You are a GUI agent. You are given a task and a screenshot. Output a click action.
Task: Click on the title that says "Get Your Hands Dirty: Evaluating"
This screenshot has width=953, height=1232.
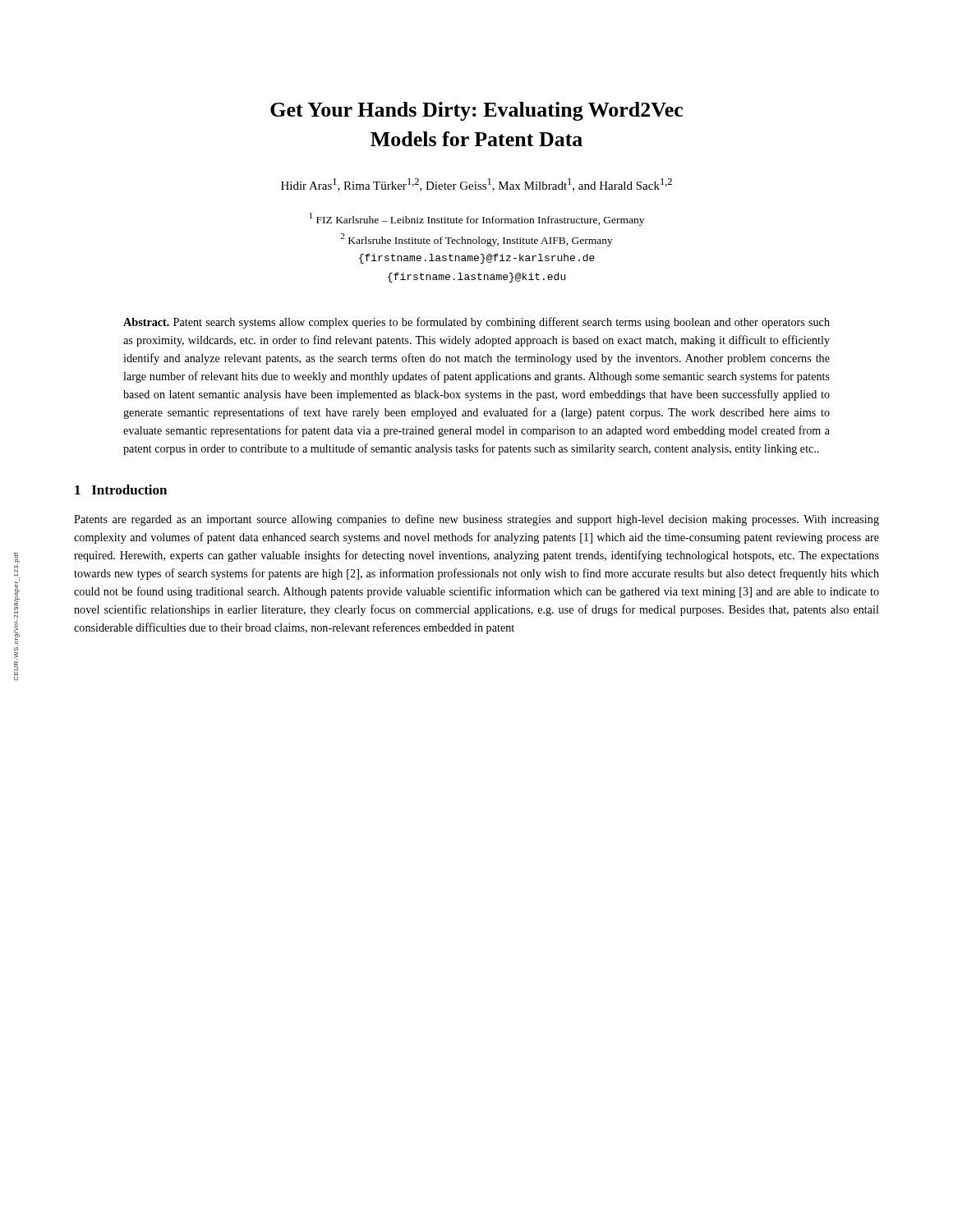pos(476,125)
